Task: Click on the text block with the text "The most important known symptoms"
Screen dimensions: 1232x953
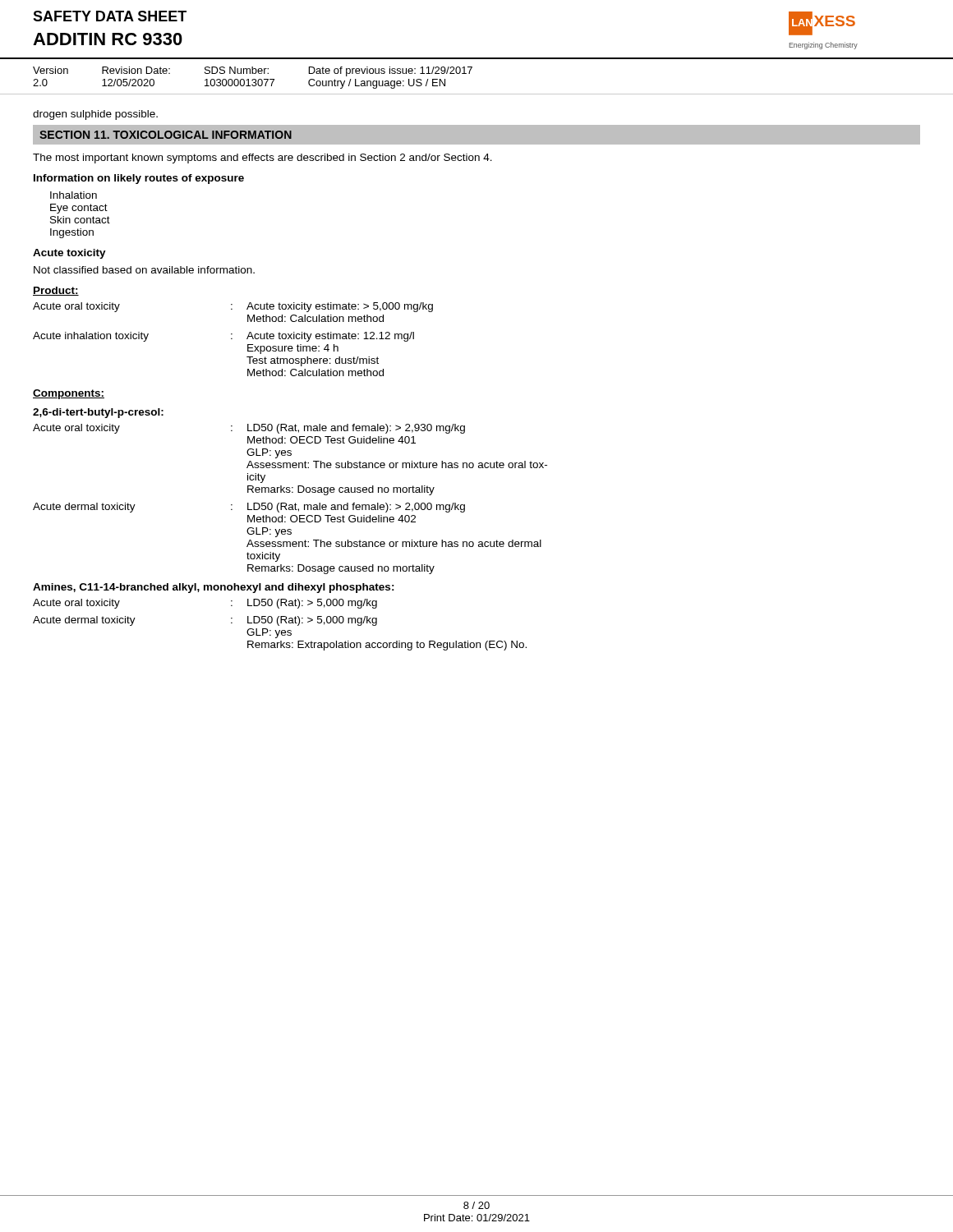Action: (x=263, y=157)
